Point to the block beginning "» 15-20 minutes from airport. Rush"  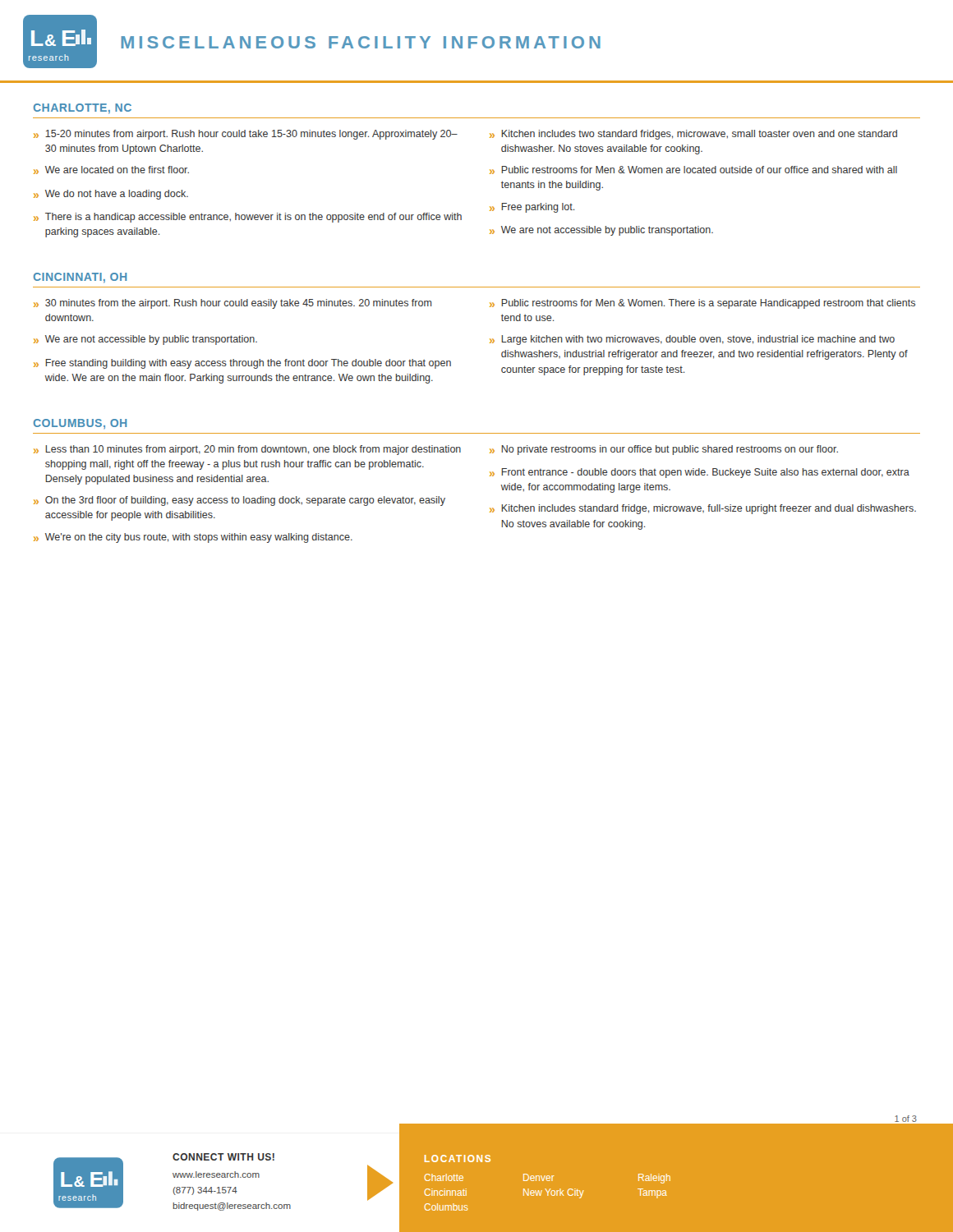(x=249, y=141)
